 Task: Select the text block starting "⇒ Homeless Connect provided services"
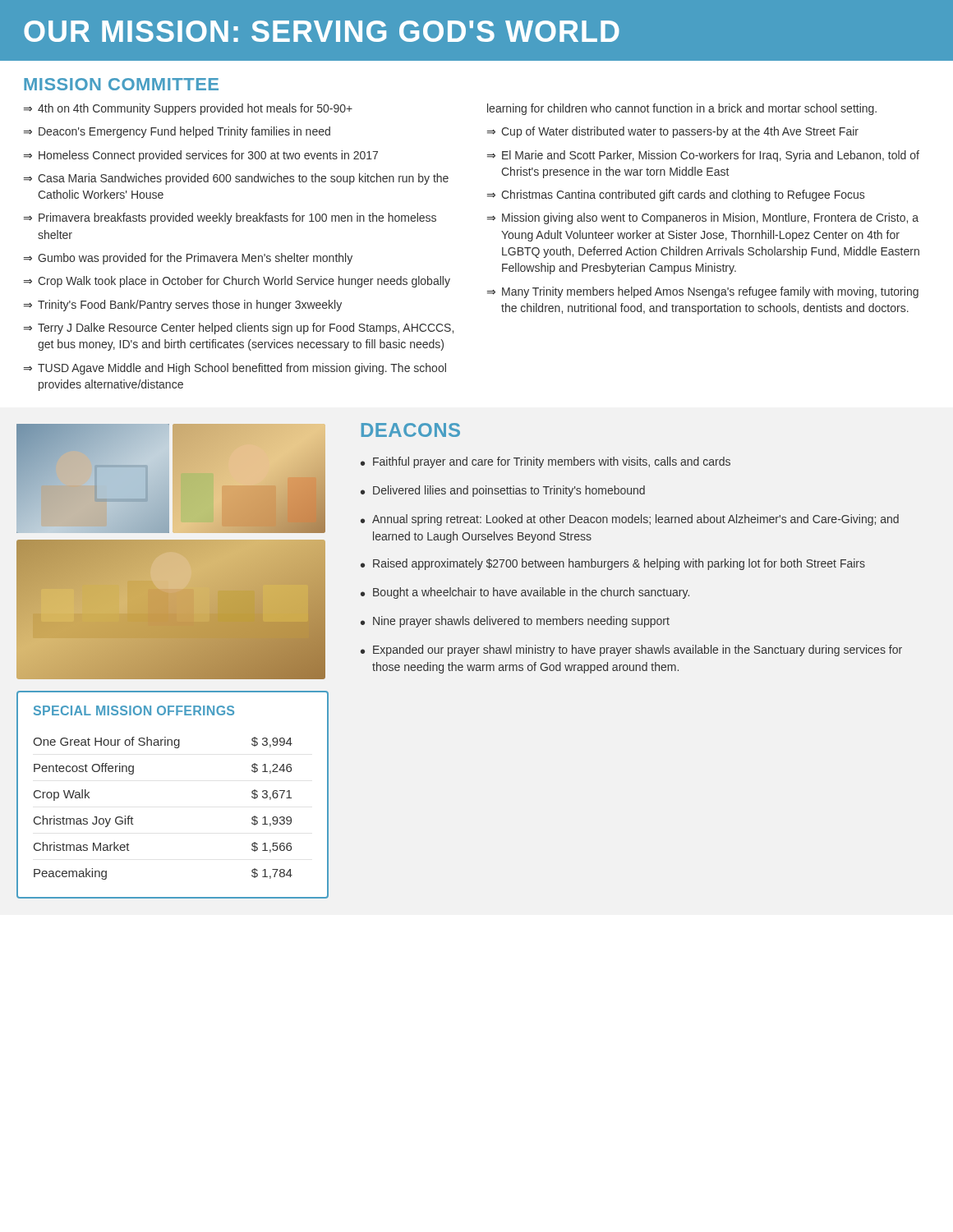tap(201, 155)
